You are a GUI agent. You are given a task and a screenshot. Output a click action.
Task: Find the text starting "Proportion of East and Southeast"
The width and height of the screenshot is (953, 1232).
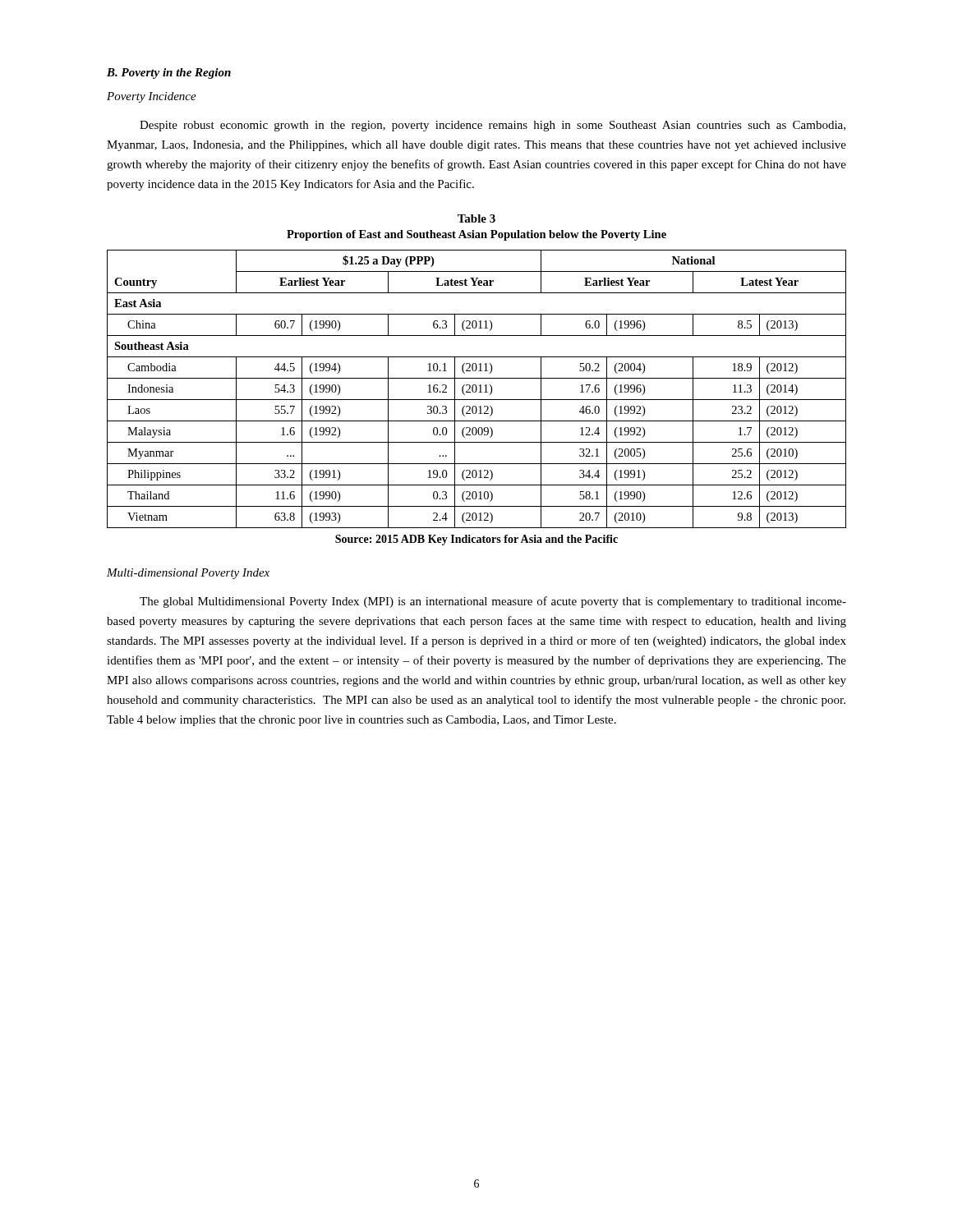click(x=476, y=234)
